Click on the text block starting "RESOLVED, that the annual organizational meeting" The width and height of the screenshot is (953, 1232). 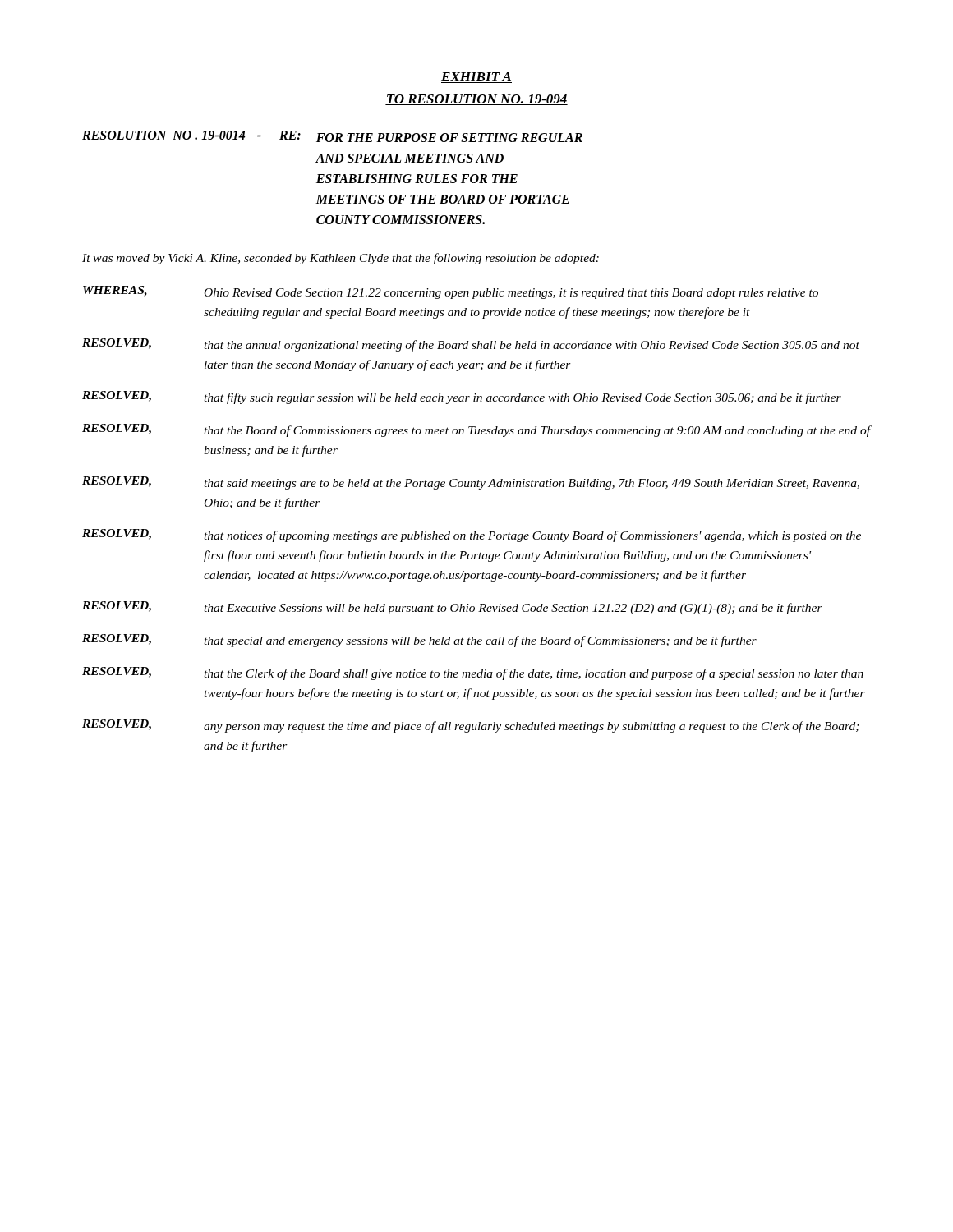[476, 355]
